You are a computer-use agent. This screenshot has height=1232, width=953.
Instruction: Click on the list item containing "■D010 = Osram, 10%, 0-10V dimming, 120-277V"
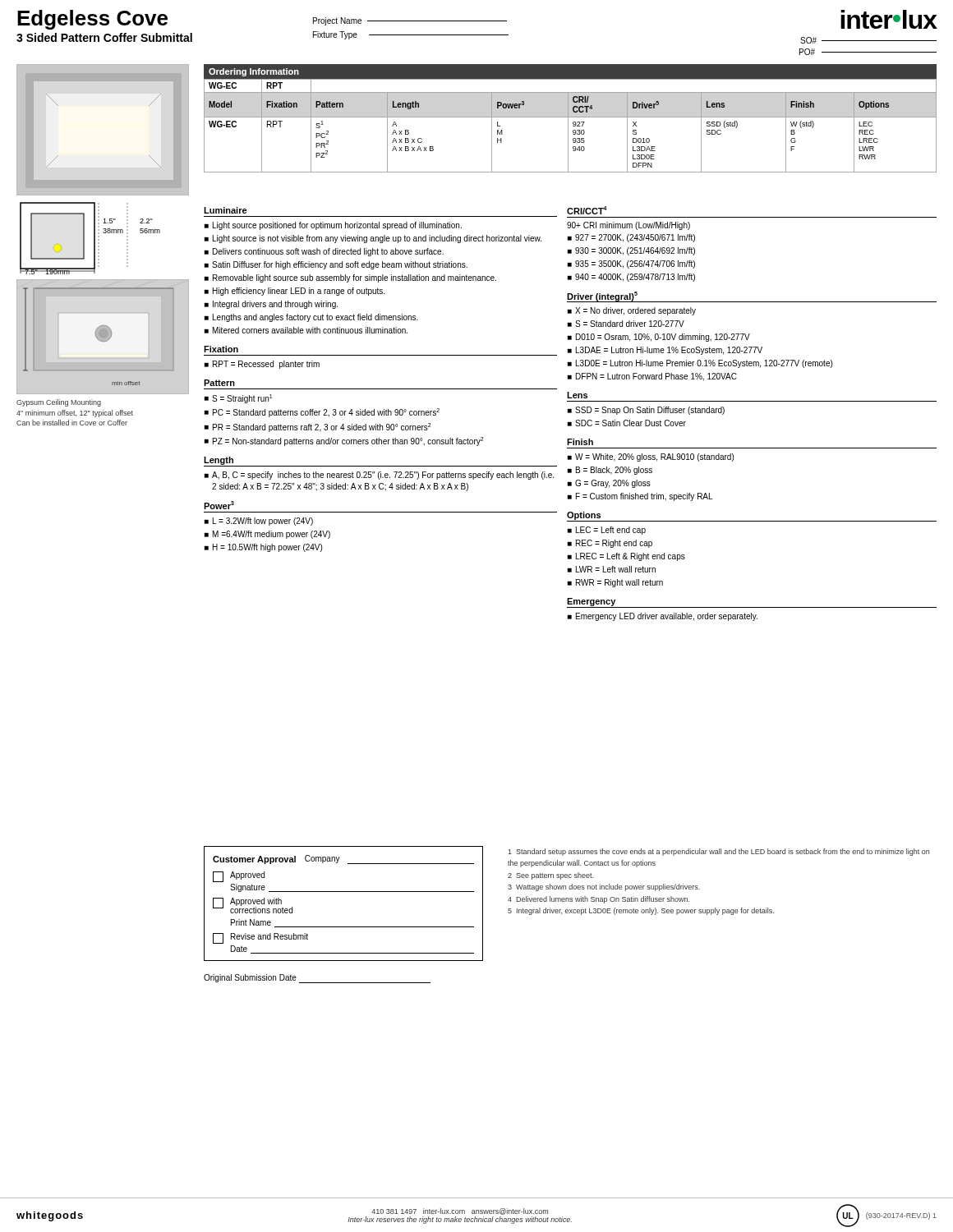pyautogui.click(x=658, y=338)
